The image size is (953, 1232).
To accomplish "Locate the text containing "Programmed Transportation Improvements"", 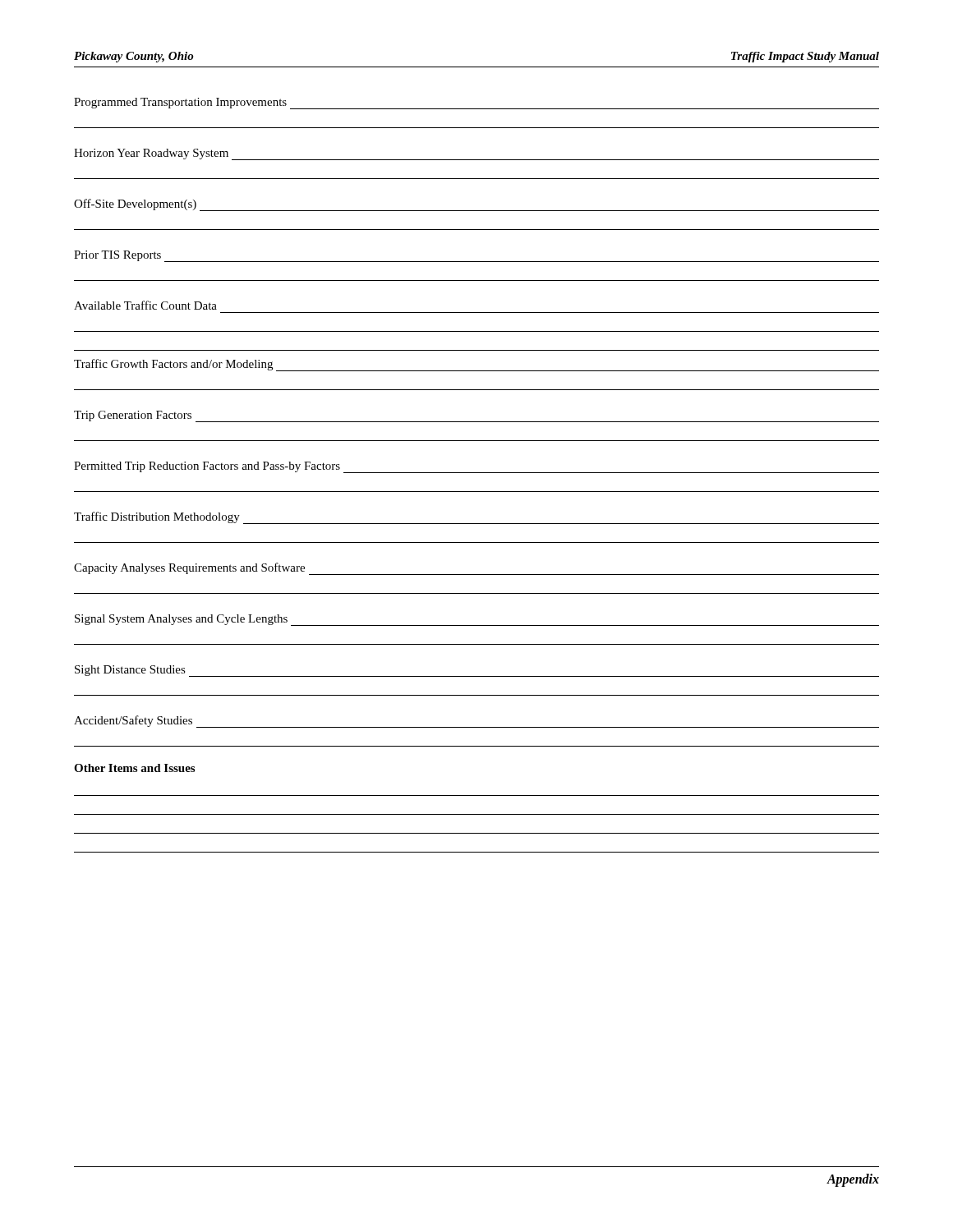I will (476, 110).
